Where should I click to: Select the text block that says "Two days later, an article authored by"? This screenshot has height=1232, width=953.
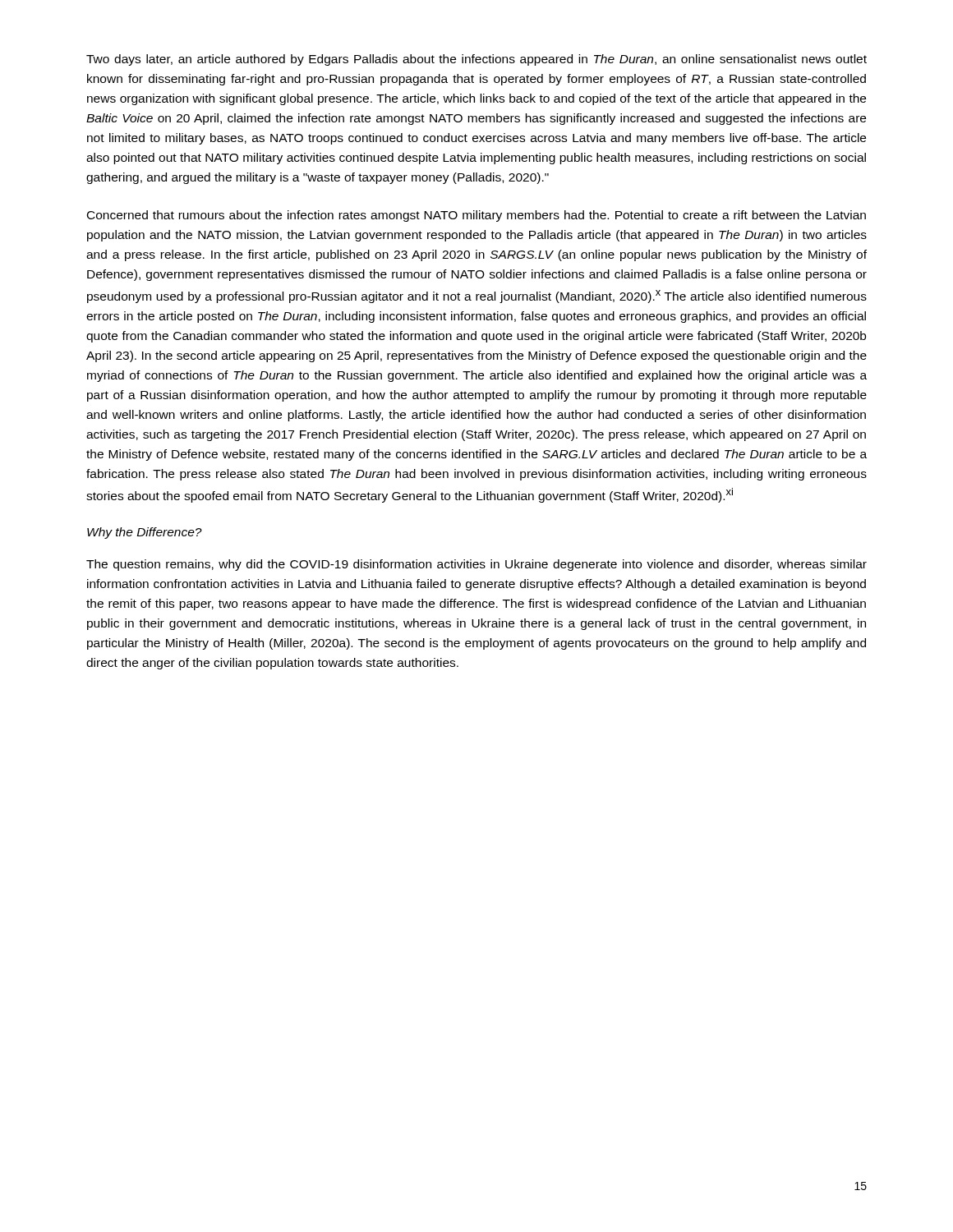pos(476,118)
